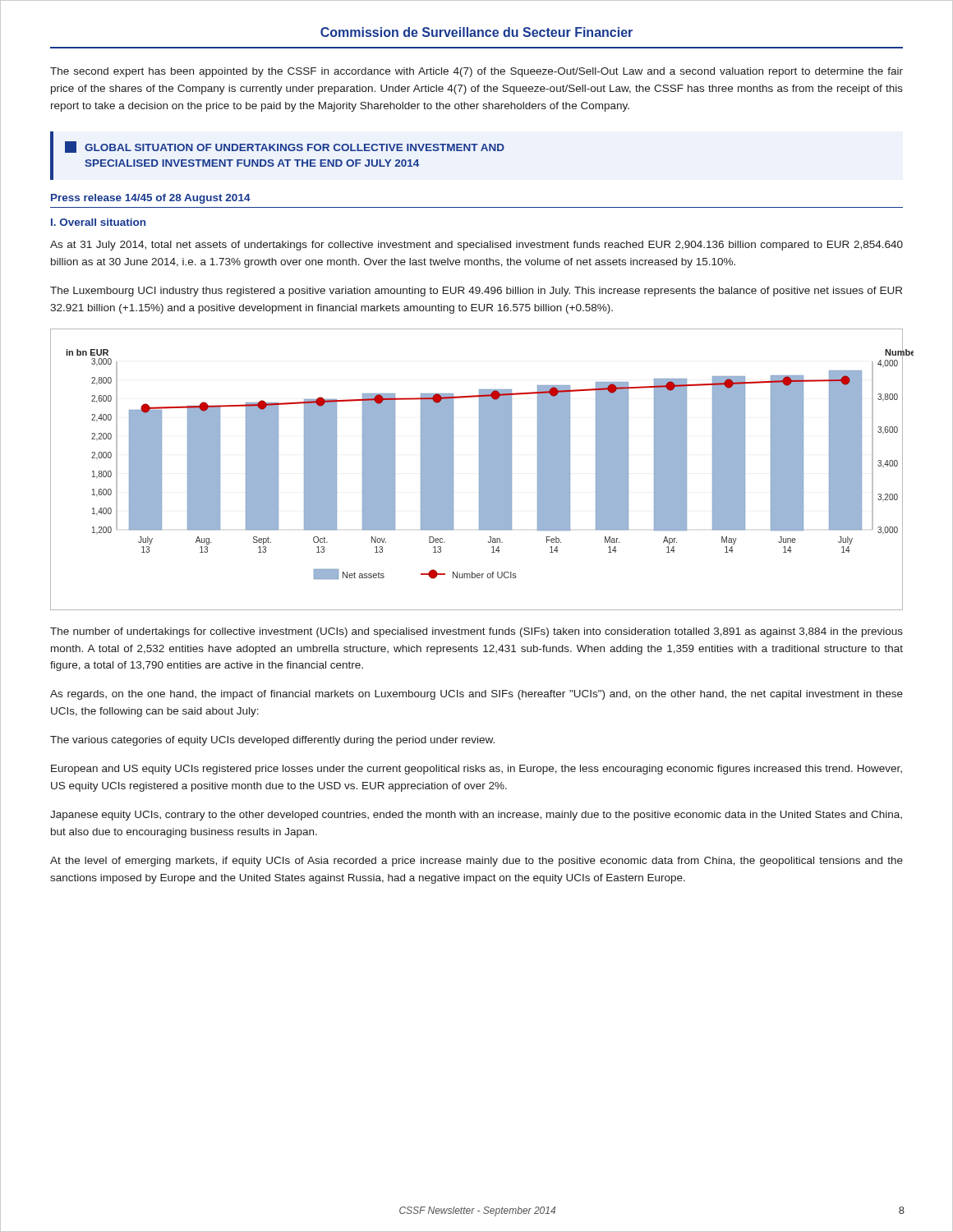Navigate to the text block starting "GLOBAL SITUATION OF UNDERTAKINGS FOR"
Screen dimensions: 1232x953
click(285, 156)
